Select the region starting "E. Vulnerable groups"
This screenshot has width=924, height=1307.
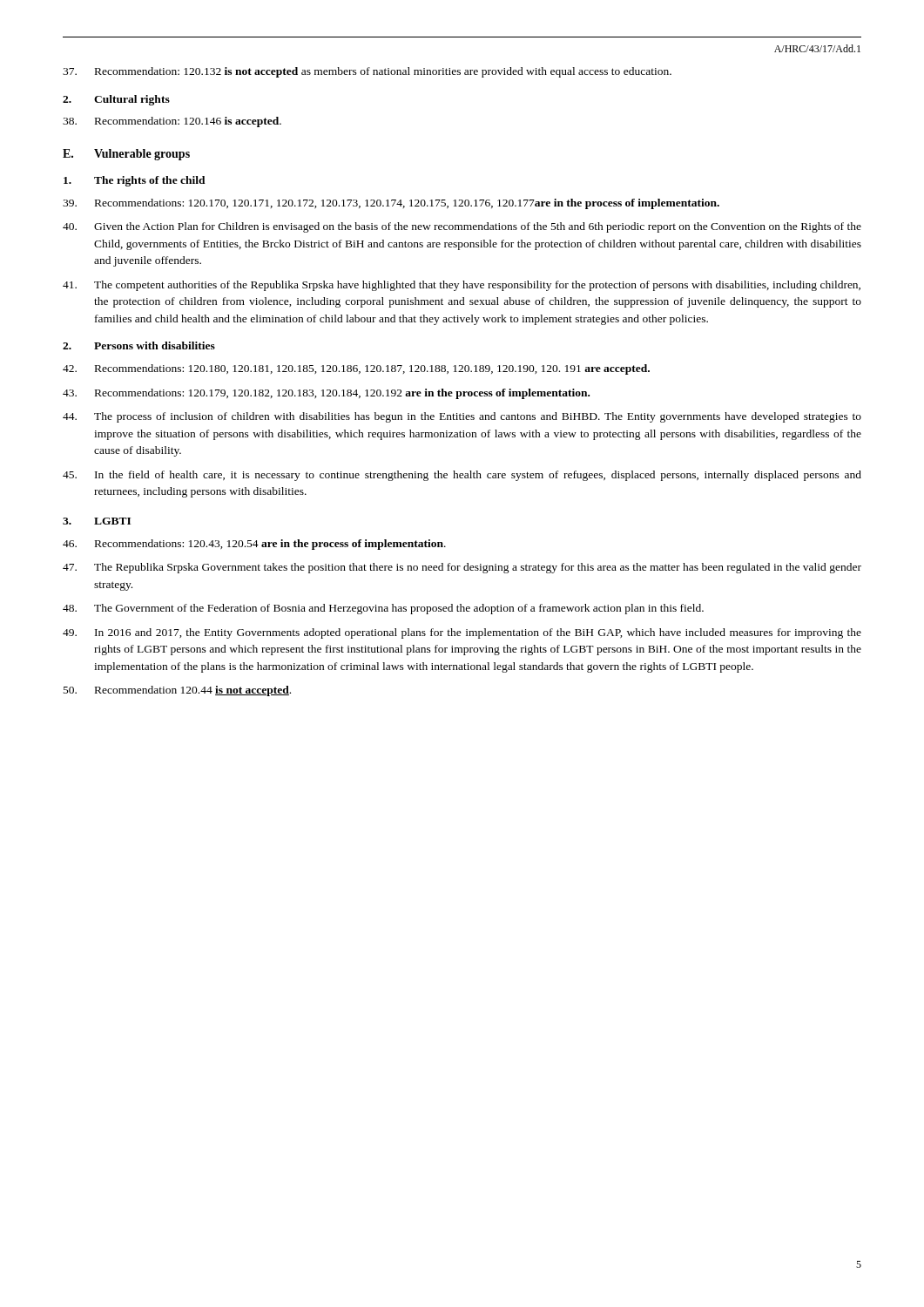[x=126, y=154]
